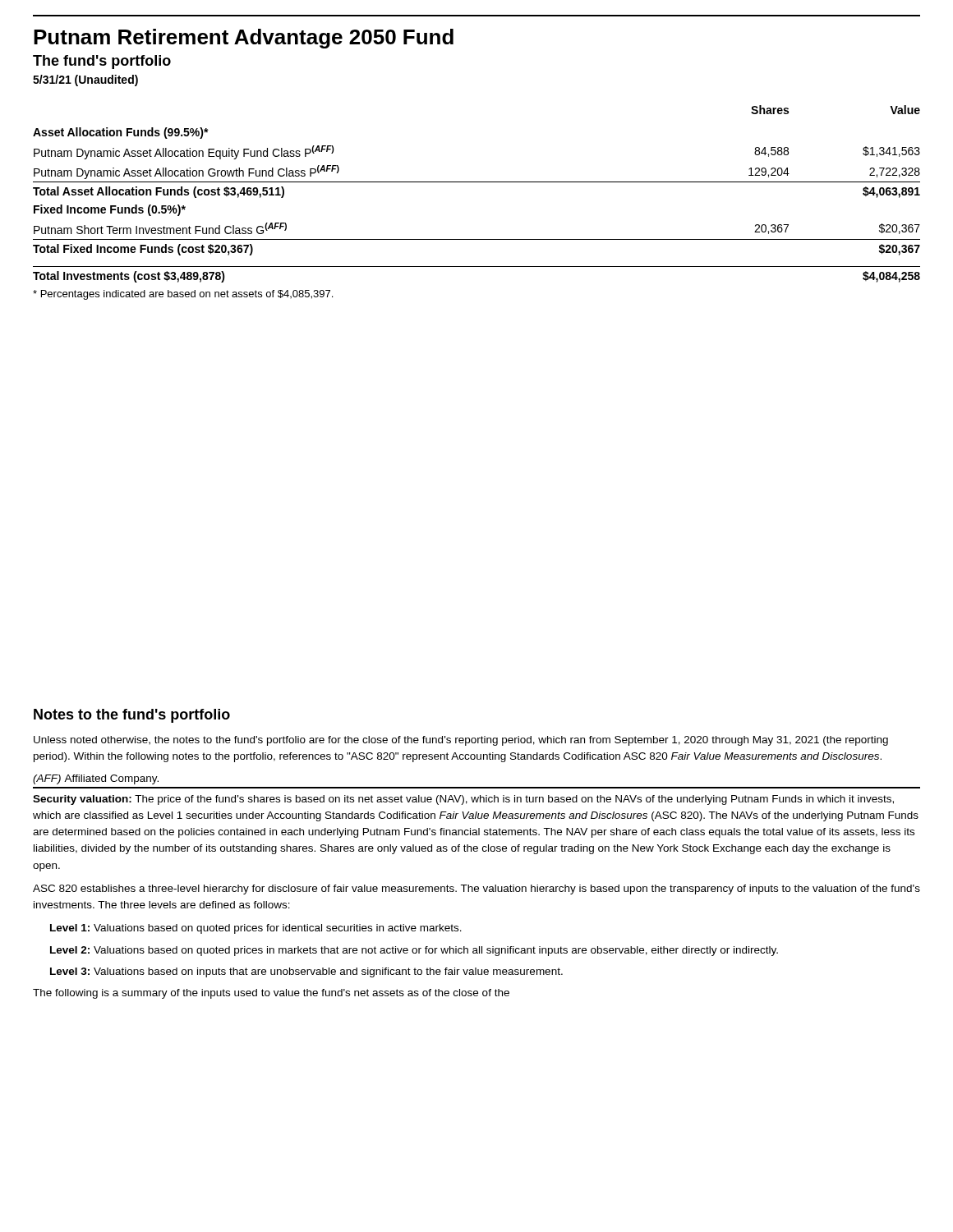
Task: Find the text block containing "Security valuation: The price of the fund's shares"
Action: [x=476, y=832]
